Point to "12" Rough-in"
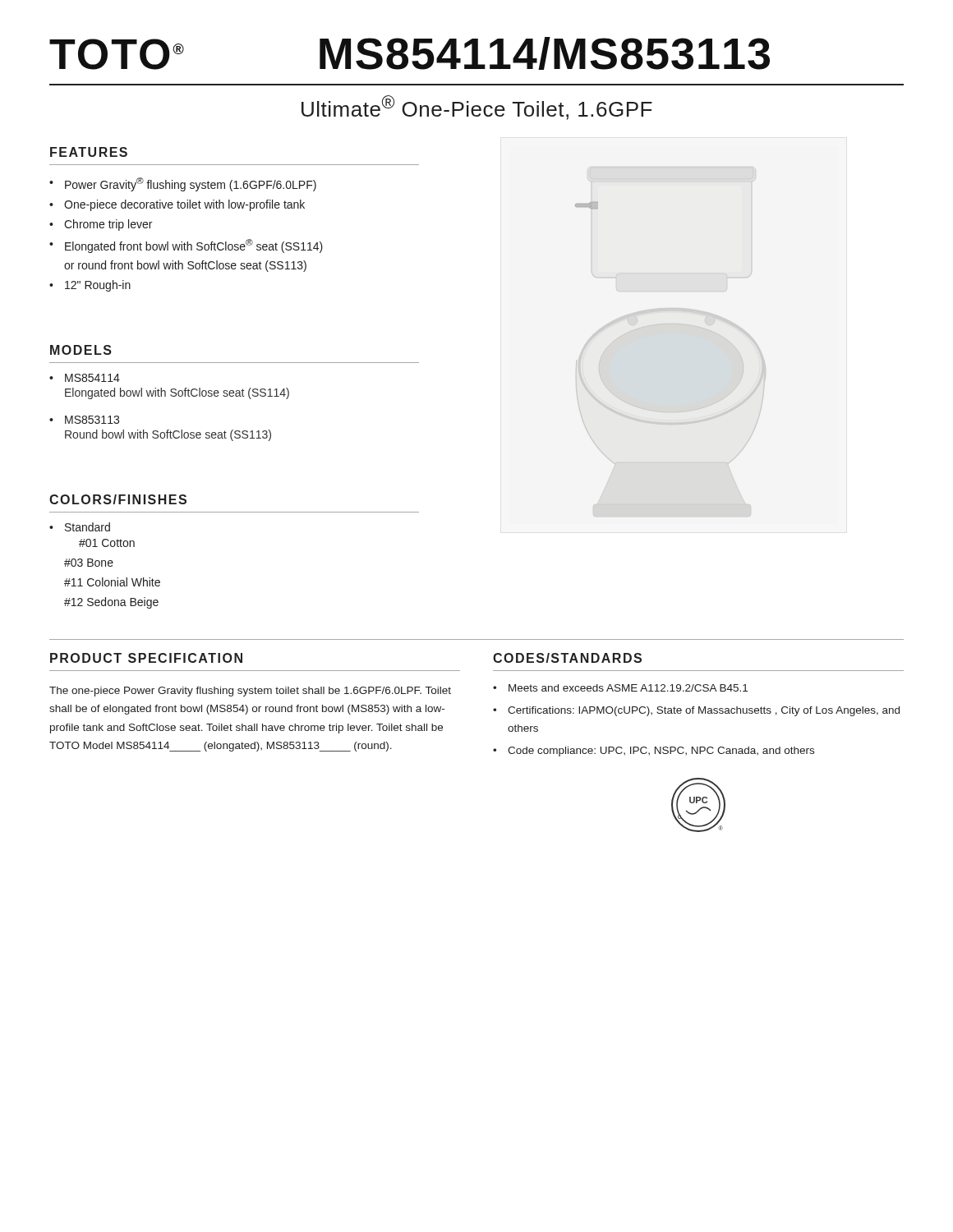The height and width of the screenshot is (1232, 953). (x=97, y=285)
